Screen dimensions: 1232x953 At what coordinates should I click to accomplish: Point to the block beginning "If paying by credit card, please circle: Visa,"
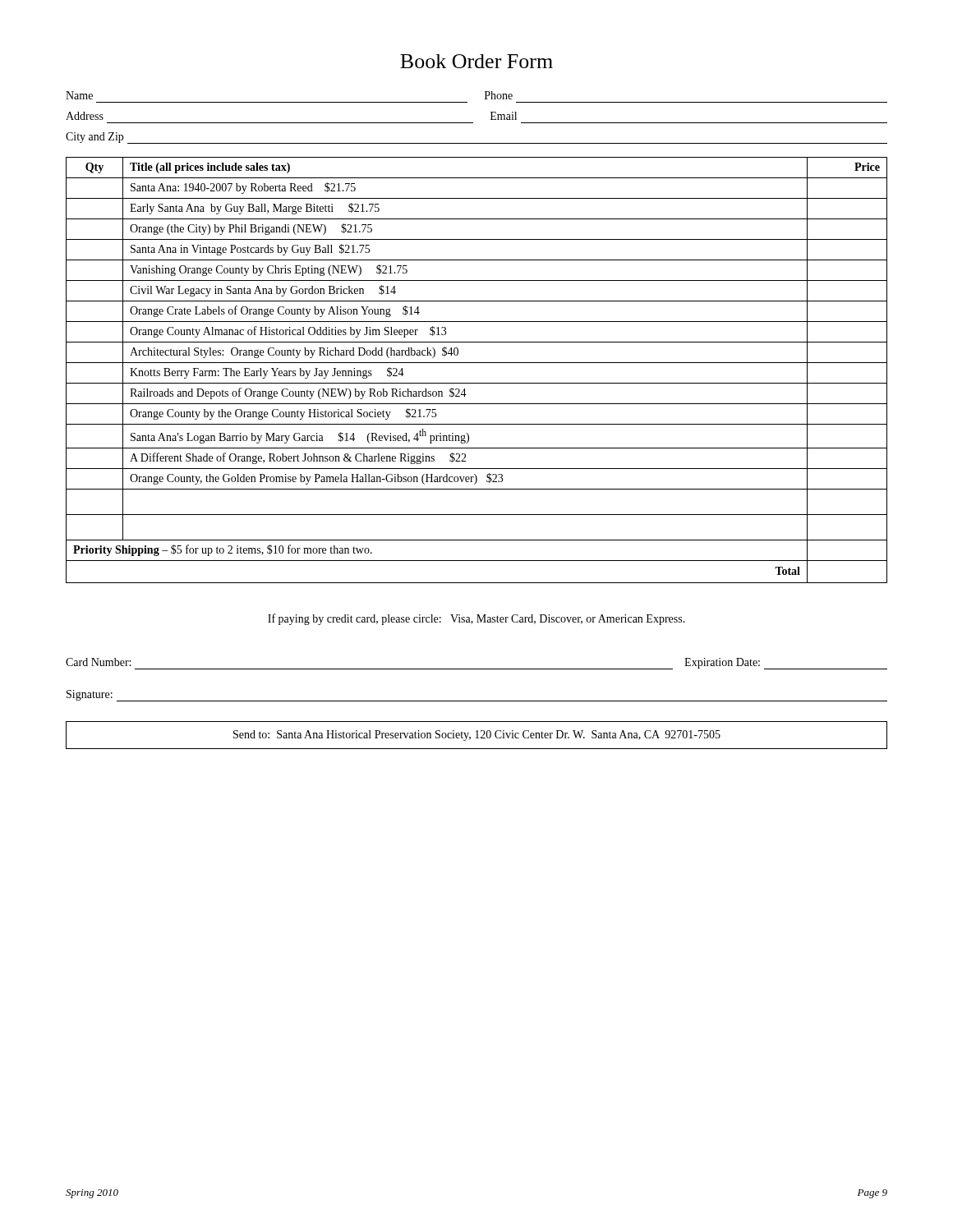coord(476,619)
